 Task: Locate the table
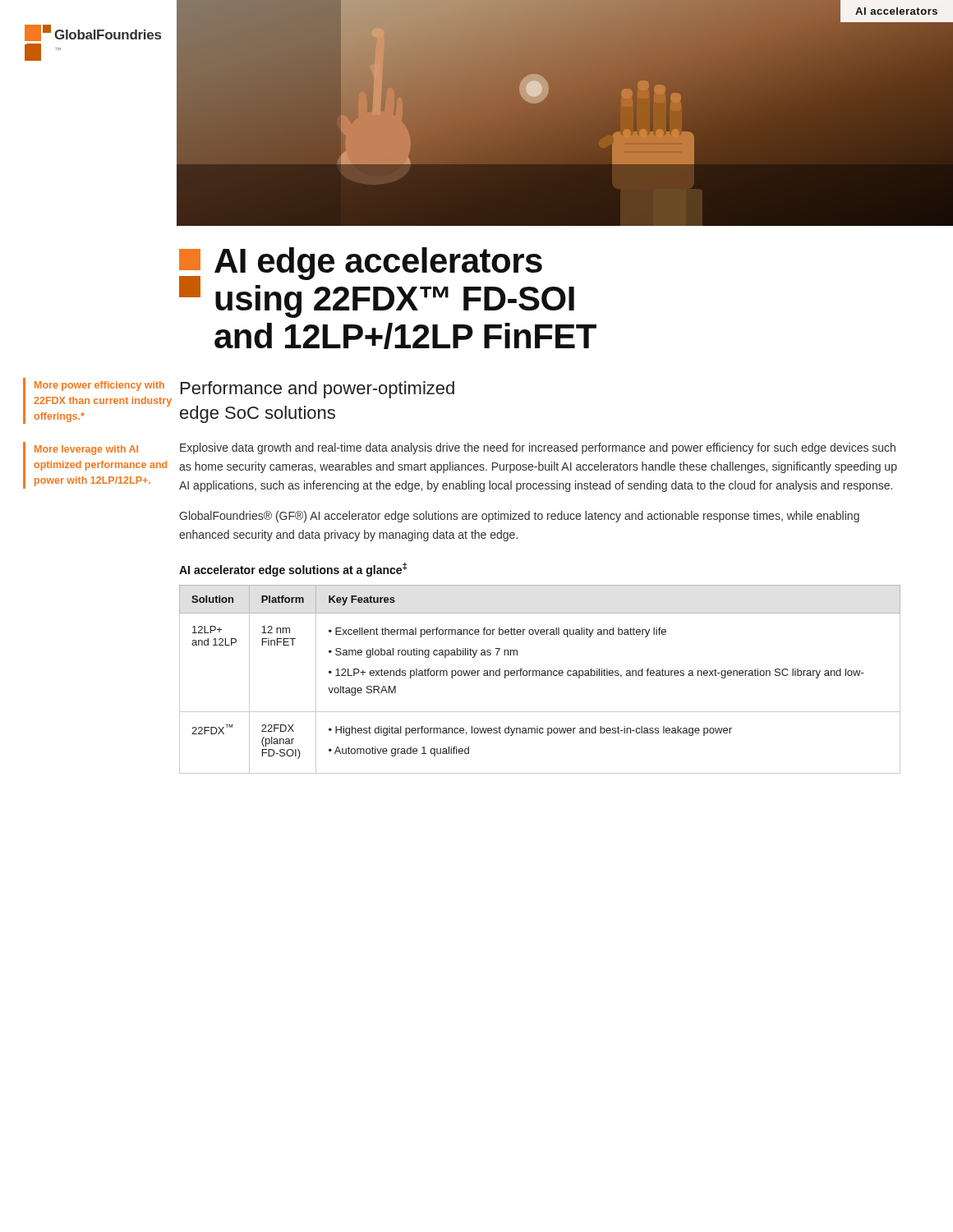click(x=540, y=679)
